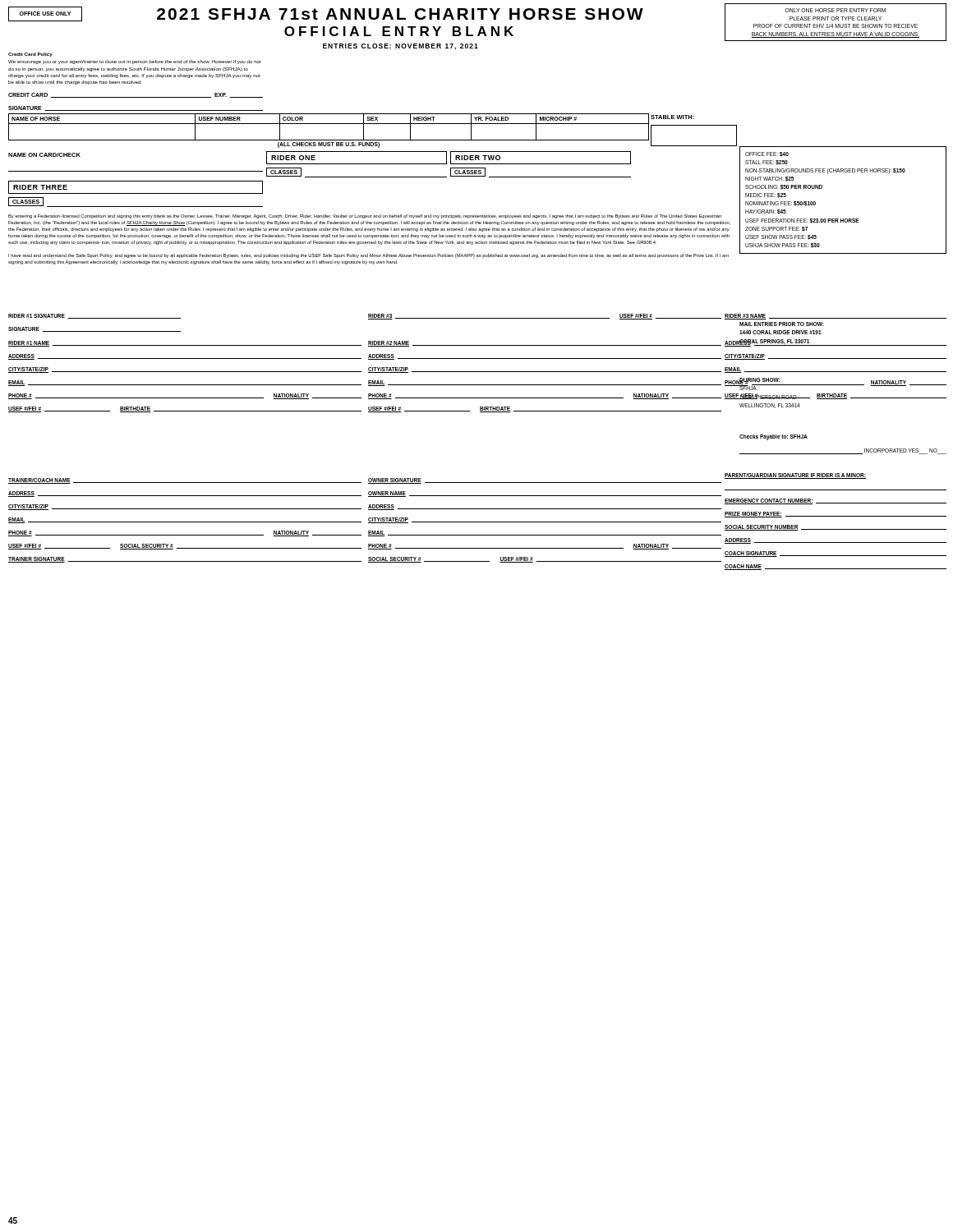This screenshot has width=953, height=1232.
Task: Point to the block beginning "OWNER SIGNATURE OWNER NAME ADDRESS CITY/STATE/ZIP"
Action: click(x=545, y=517)
